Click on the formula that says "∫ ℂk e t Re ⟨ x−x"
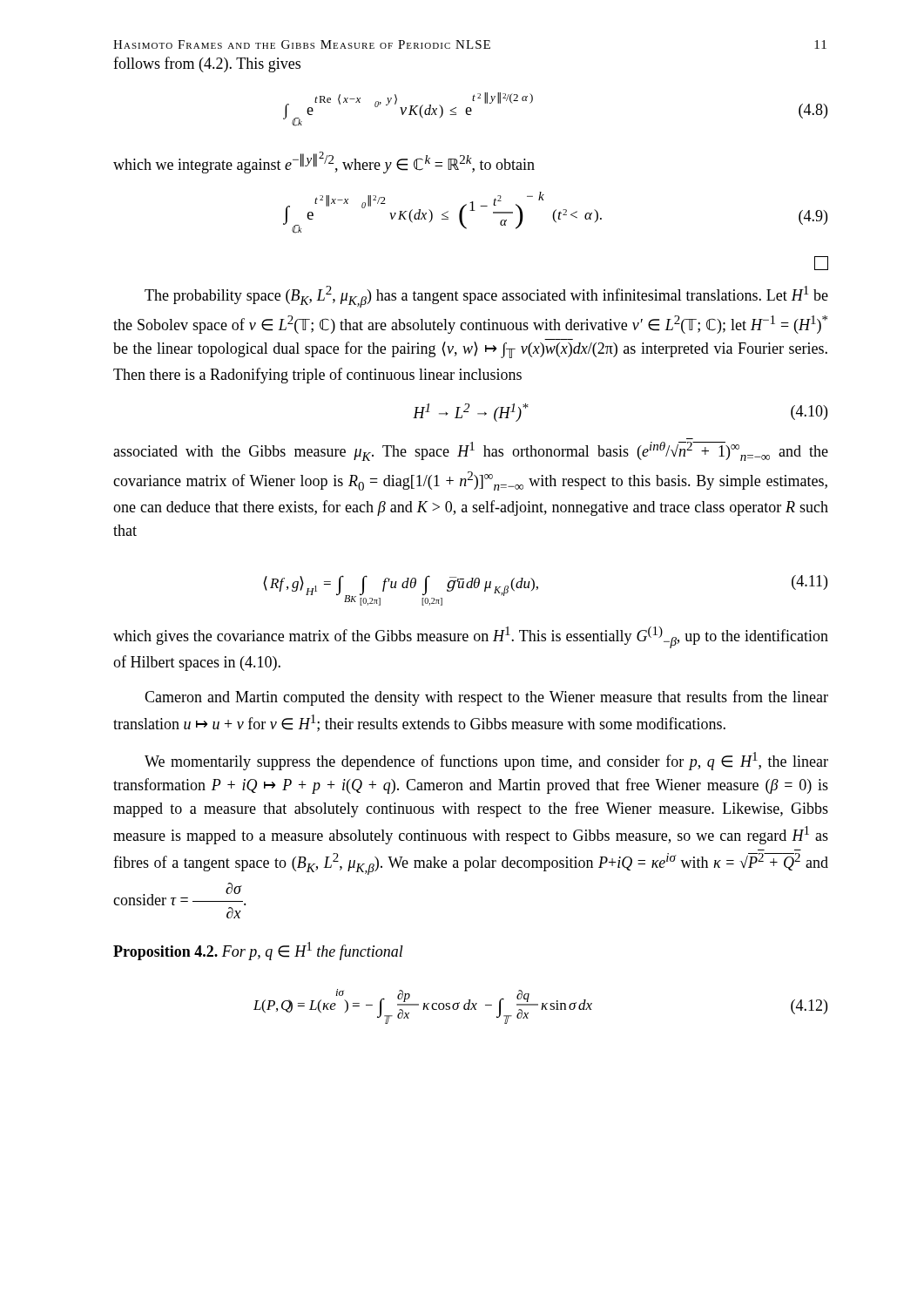 coord(421,109)
